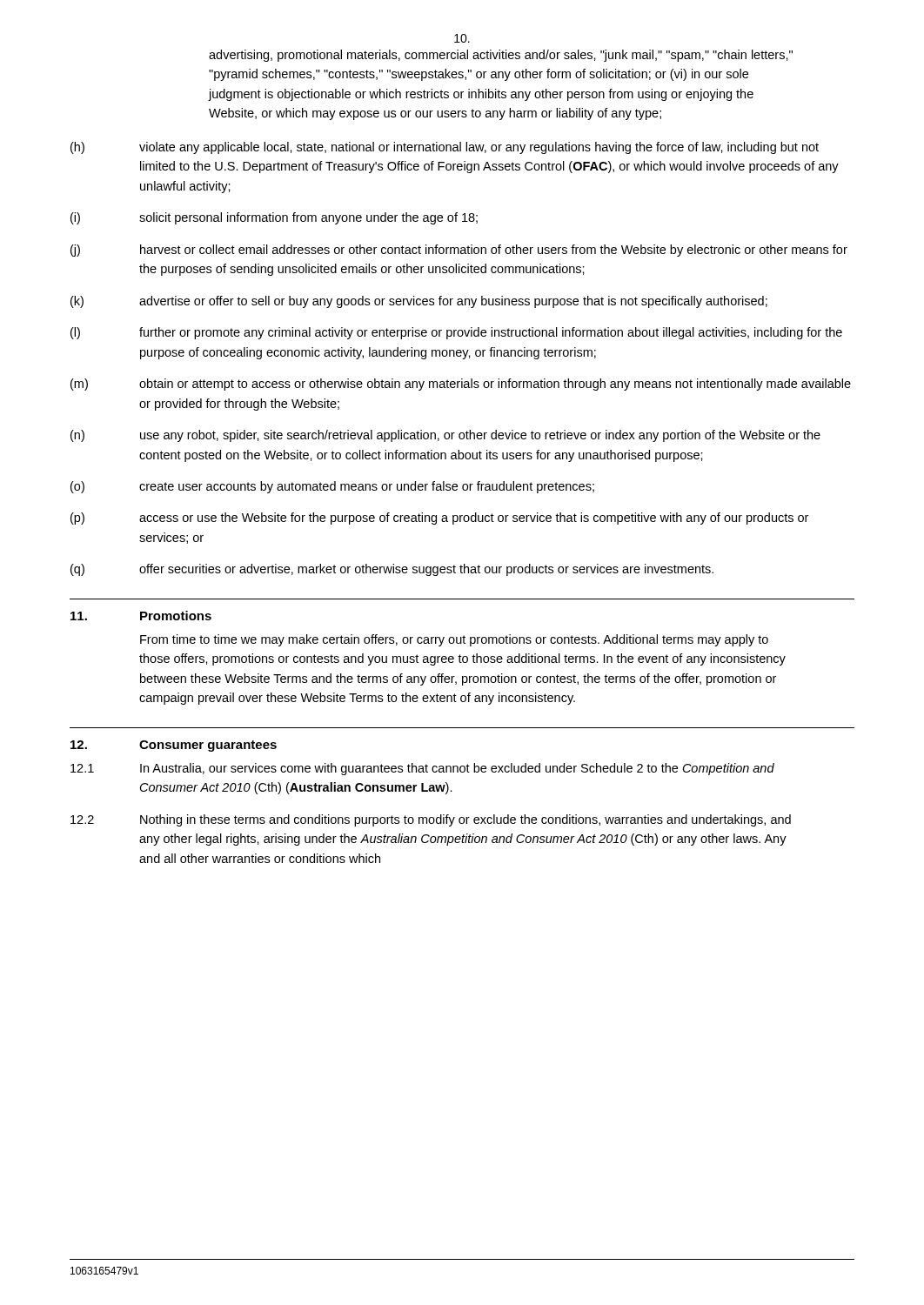Screen dimensions: 1305x924
Task: Select the list item with the text "(p) access or use the Website for the"
Action: click(x=462, y=528)
